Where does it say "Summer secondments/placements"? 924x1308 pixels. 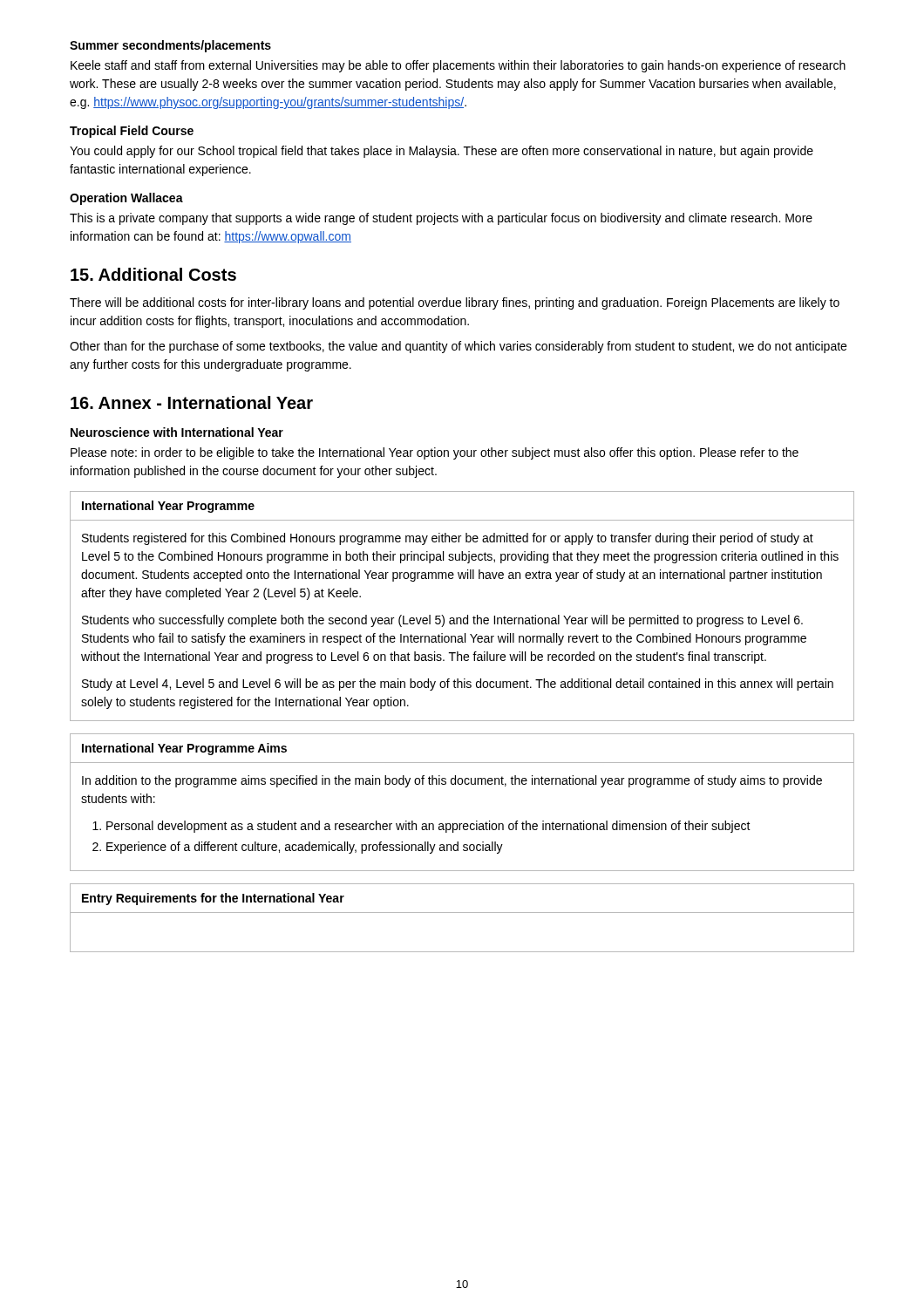point(170,45)
